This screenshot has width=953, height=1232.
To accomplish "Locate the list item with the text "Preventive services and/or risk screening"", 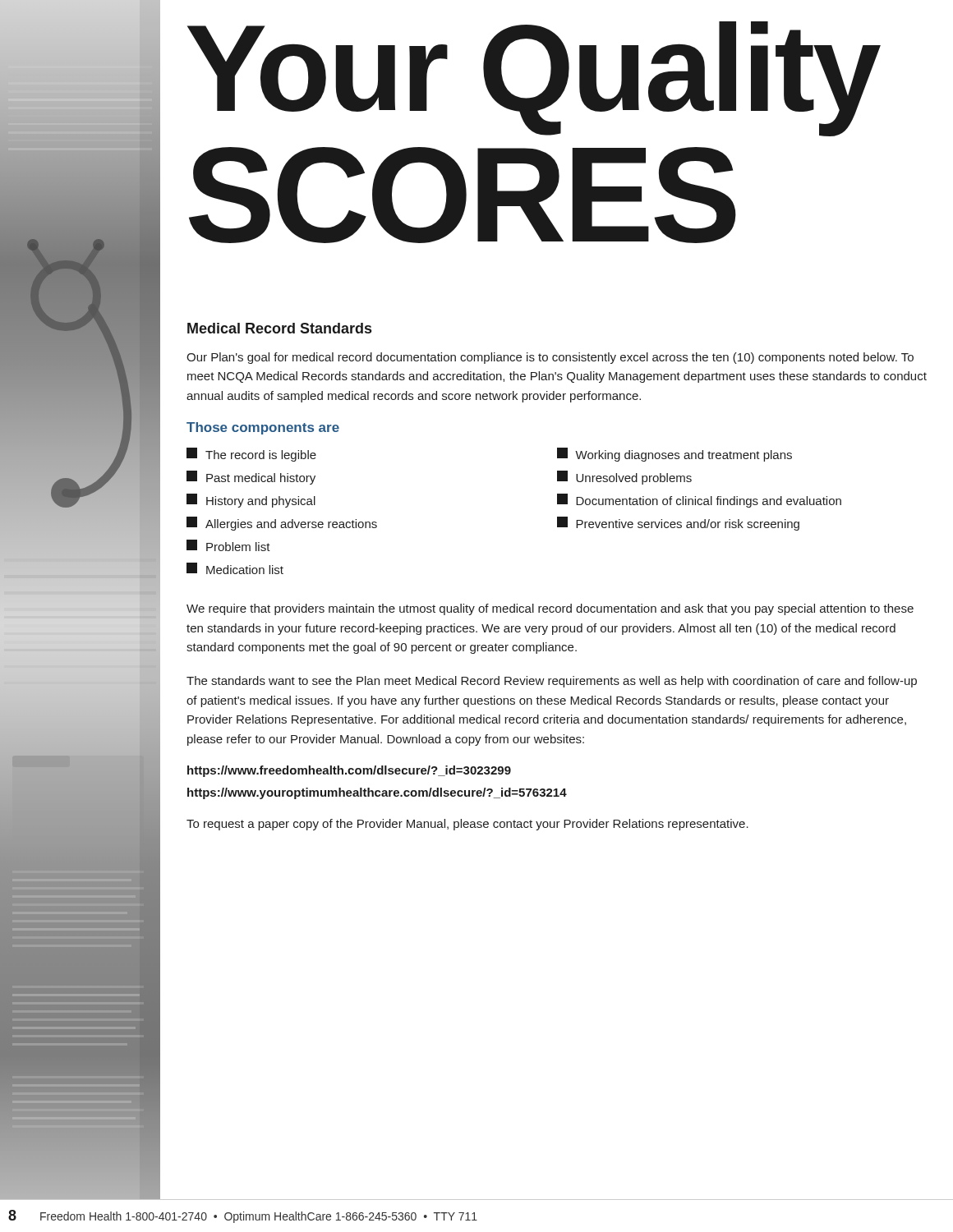I will pyautogui.click(x=678, y=524).
